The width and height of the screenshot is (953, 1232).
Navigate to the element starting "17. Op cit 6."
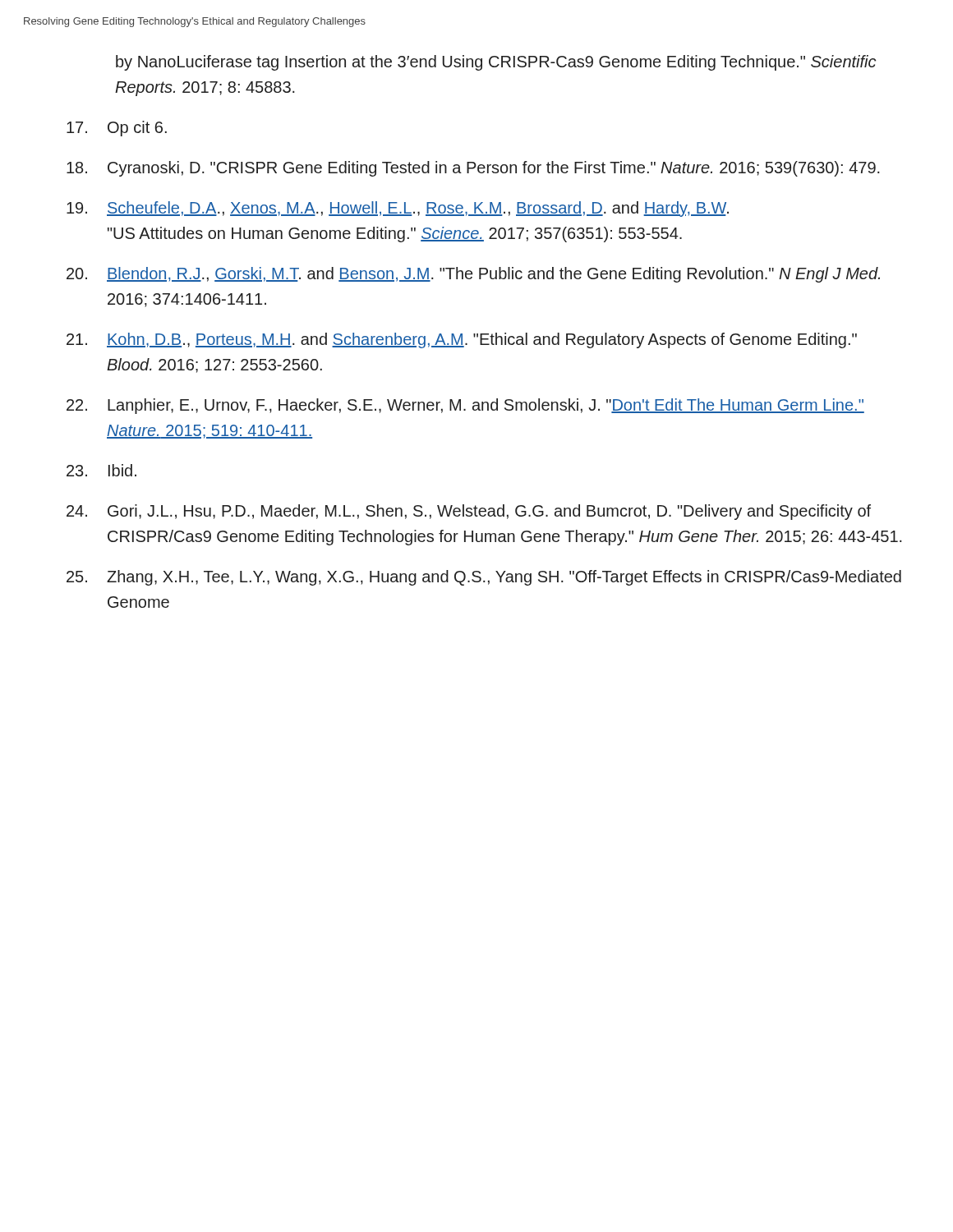117,129
